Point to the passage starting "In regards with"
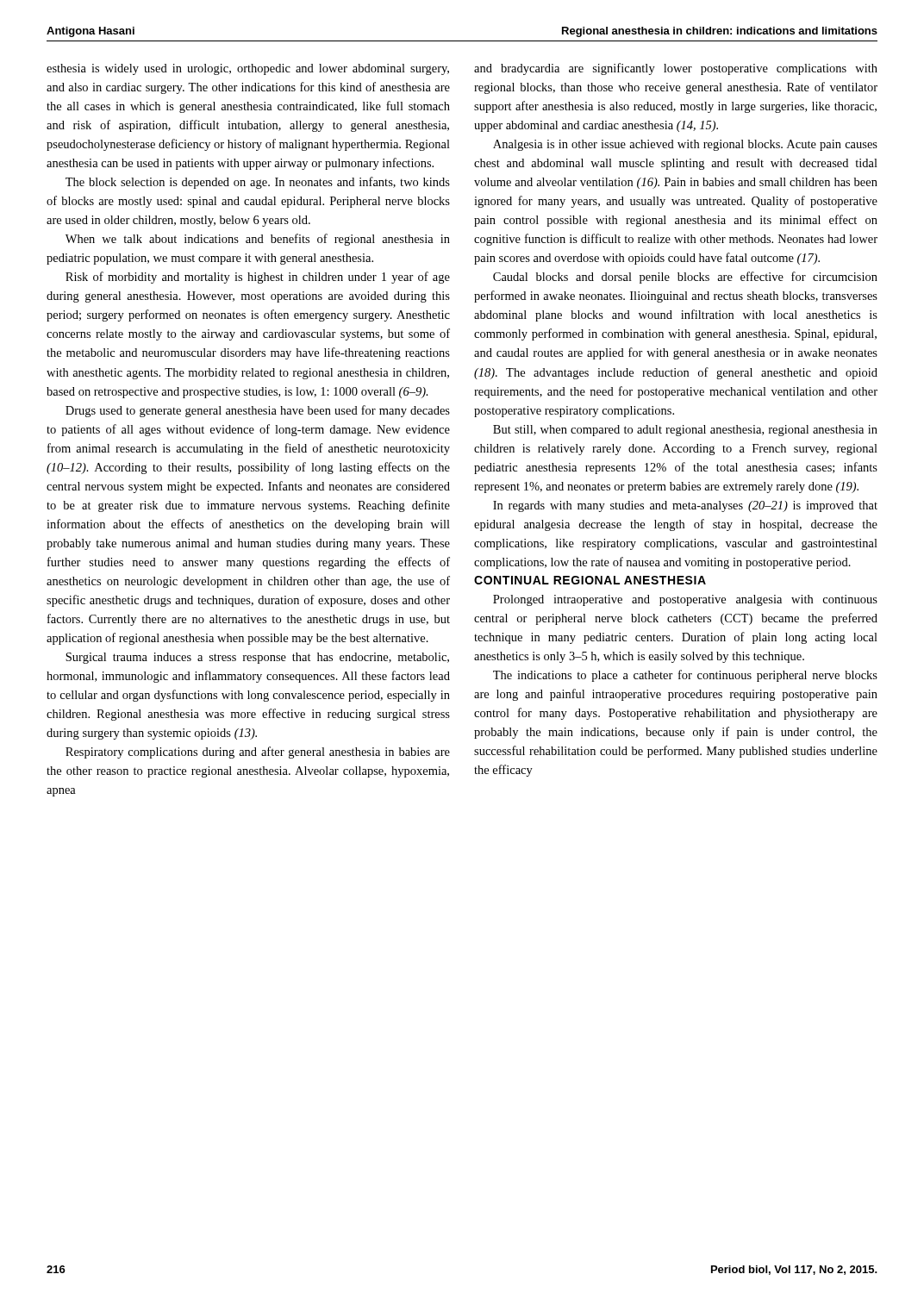924x1293 pixels. click(x=676, y=533)
